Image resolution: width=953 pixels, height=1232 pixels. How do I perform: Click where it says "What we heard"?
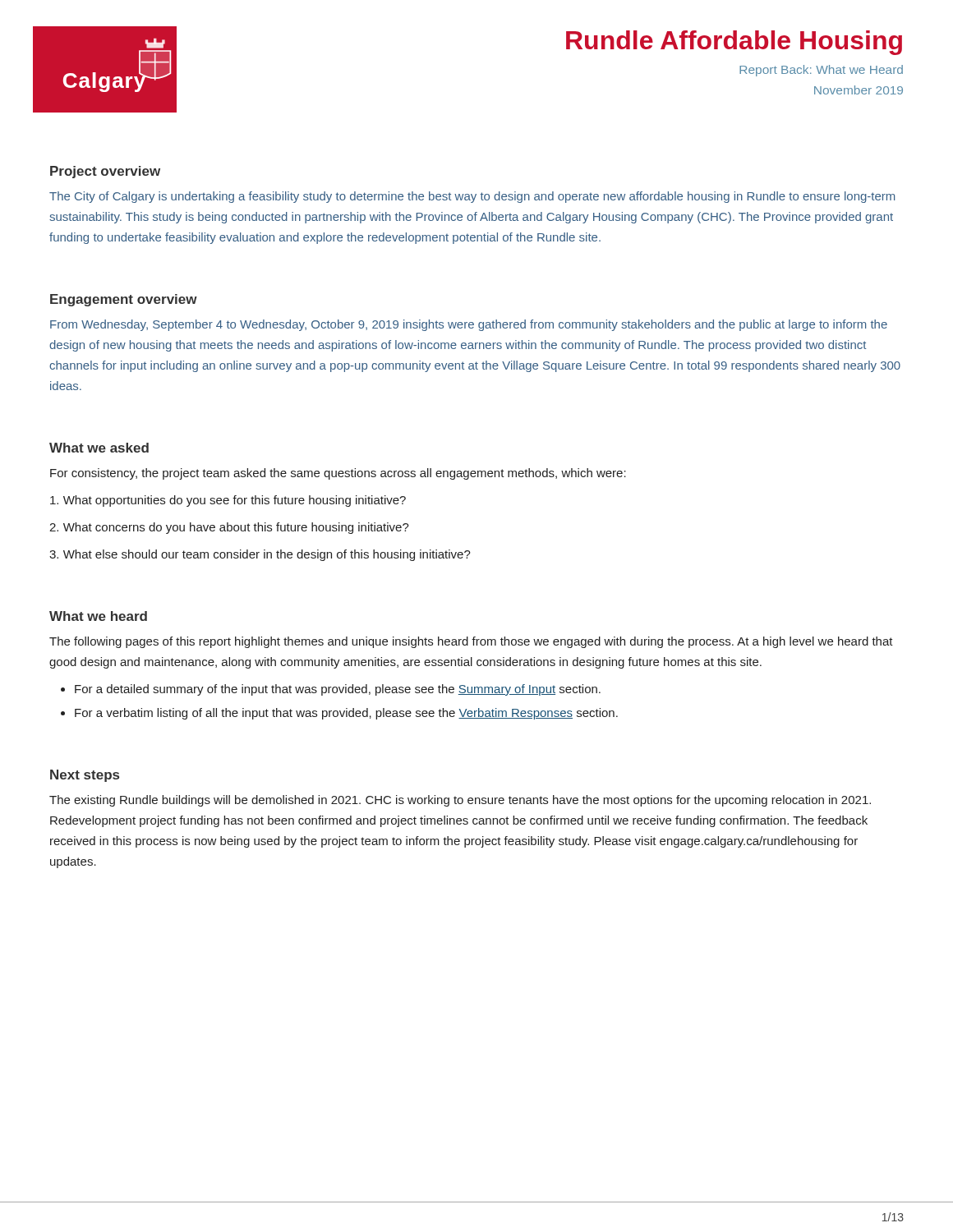99,617
